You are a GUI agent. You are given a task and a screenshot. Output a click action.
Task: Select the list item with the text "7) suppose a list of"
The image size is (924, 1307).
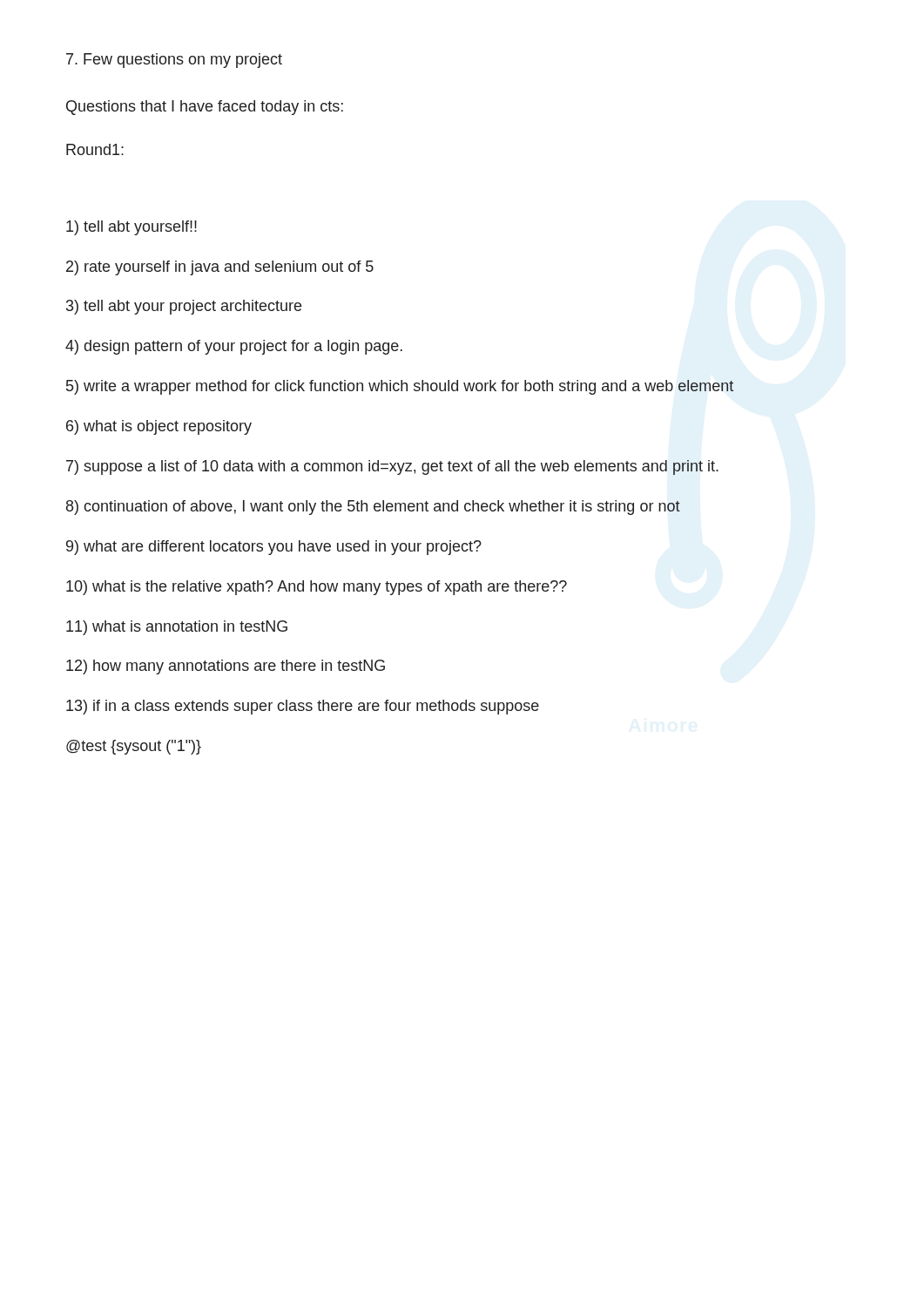(x=392, y=466)
